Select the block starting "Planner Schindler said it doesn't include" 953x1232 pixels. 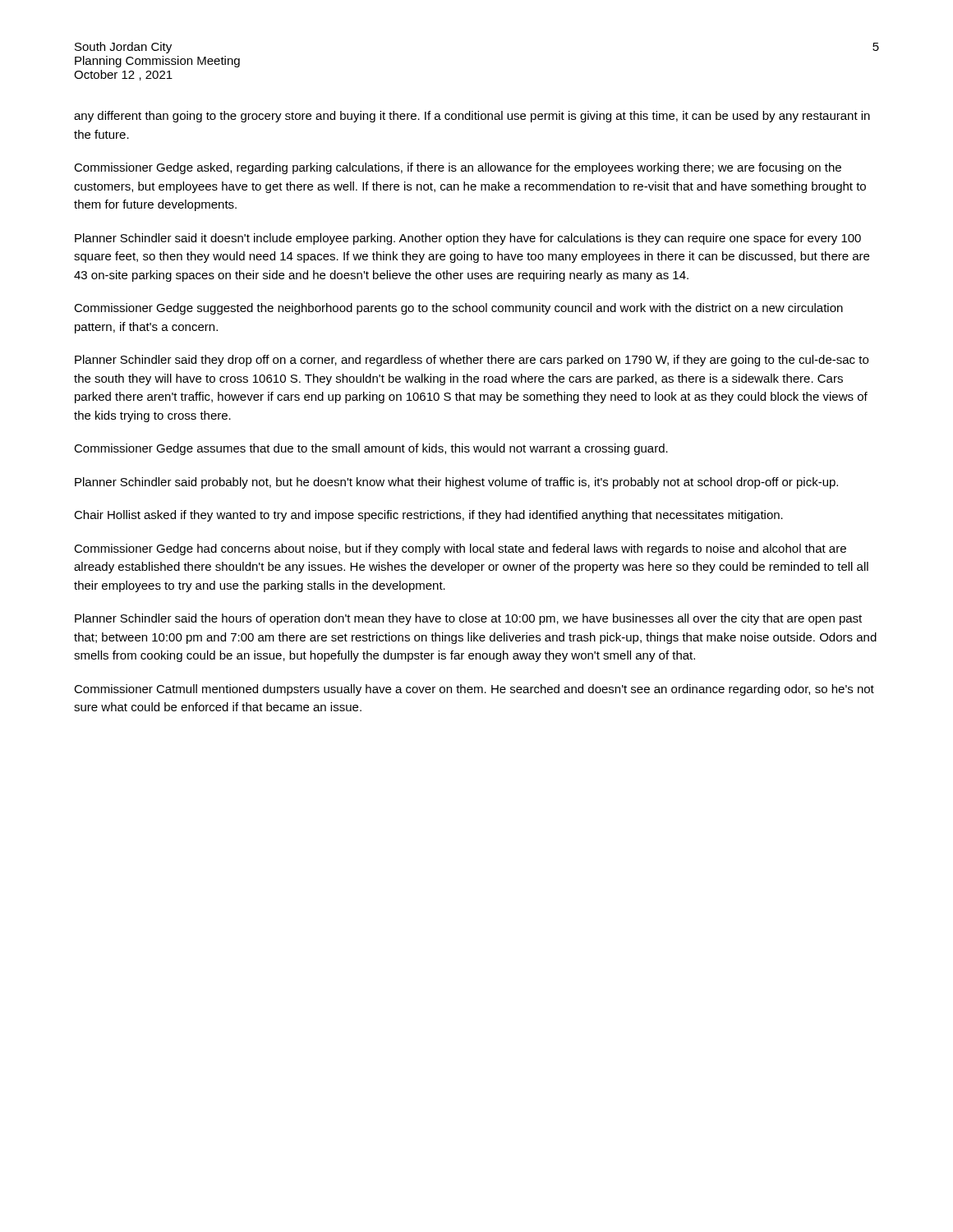[472, 256]
